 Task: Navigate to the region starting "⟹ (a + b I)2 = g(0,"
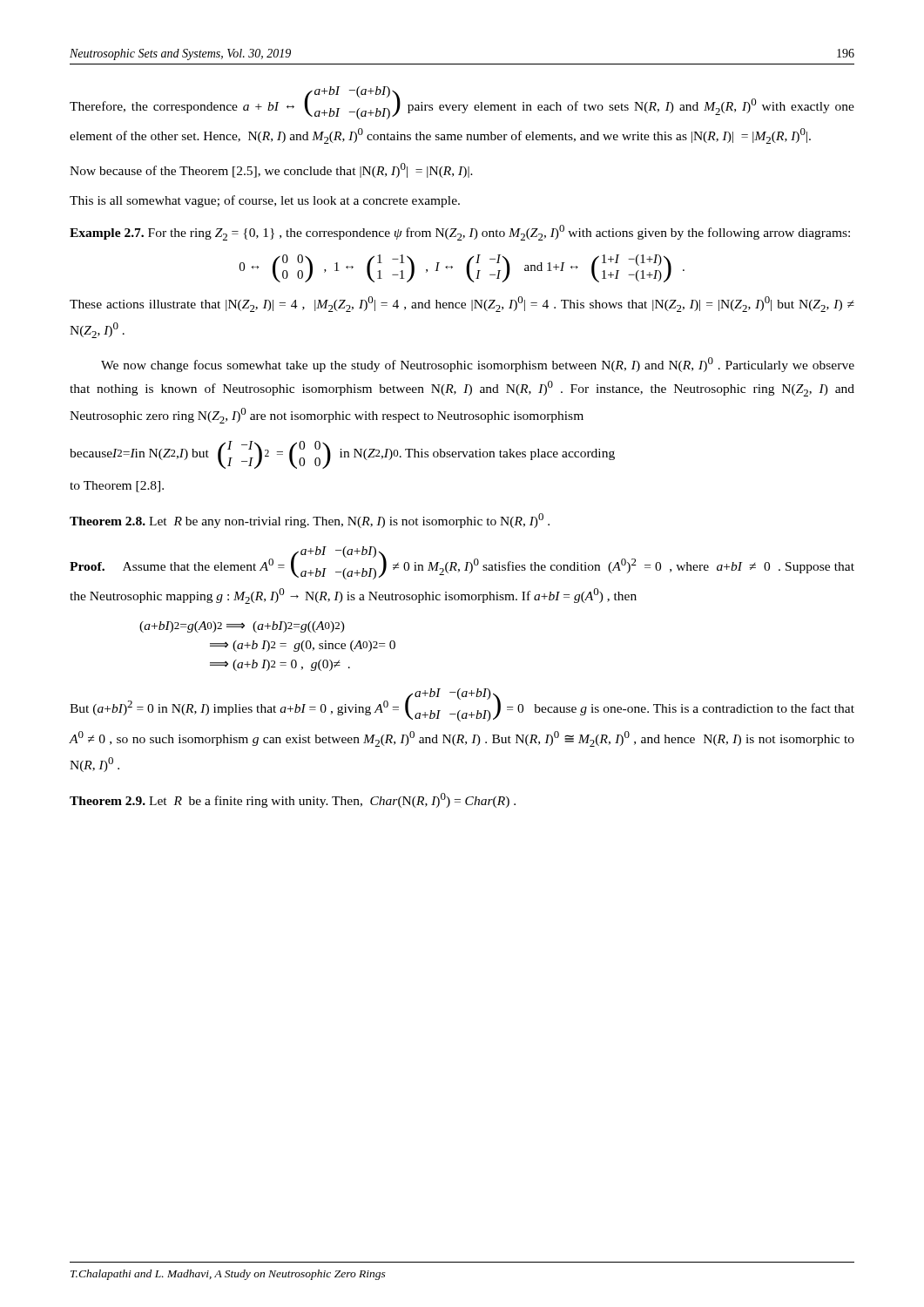[302, 645]
